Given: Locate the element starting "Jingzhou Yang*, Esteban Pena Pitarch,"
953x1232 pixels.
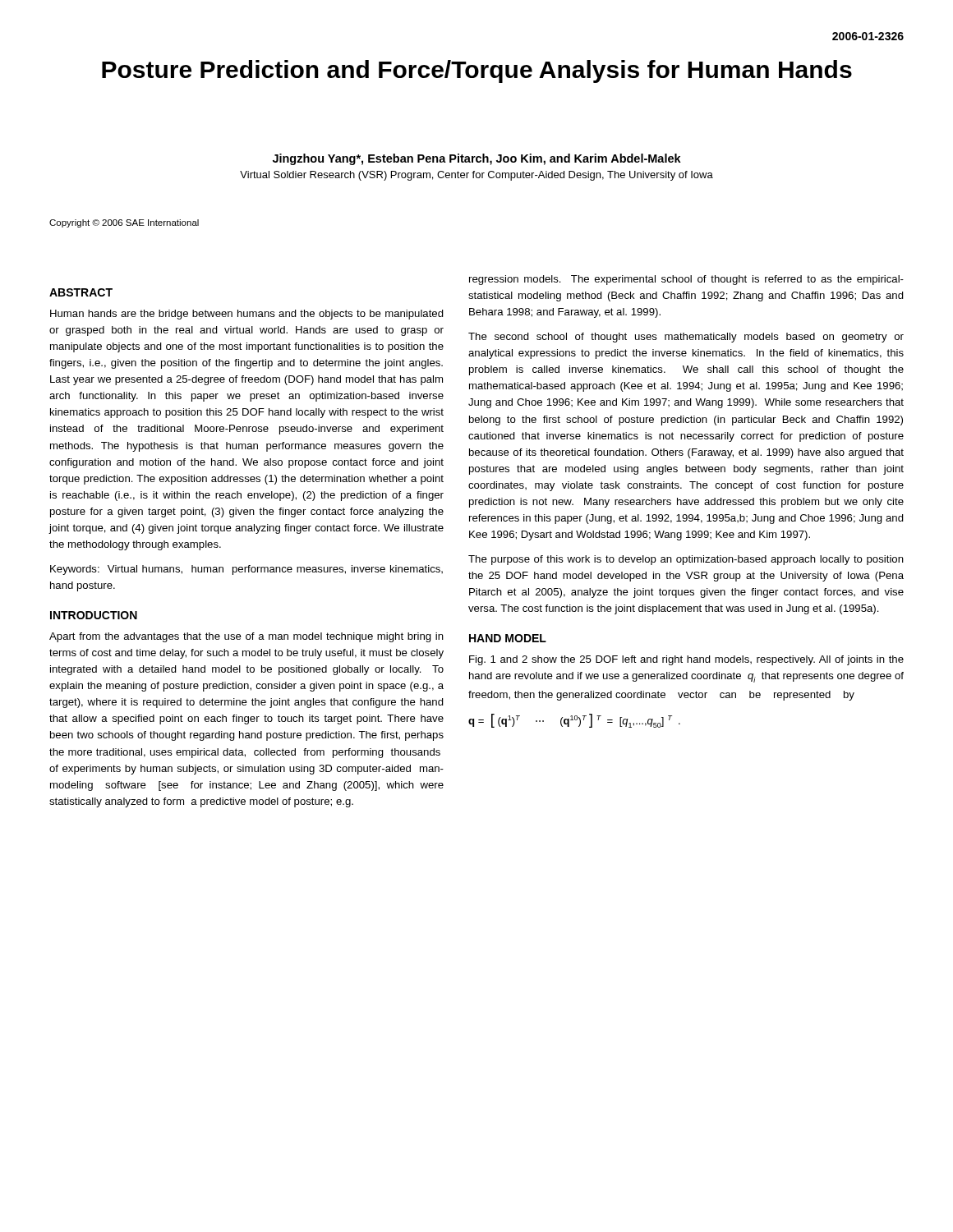Looking at the screenshot, I should [476, 166].
